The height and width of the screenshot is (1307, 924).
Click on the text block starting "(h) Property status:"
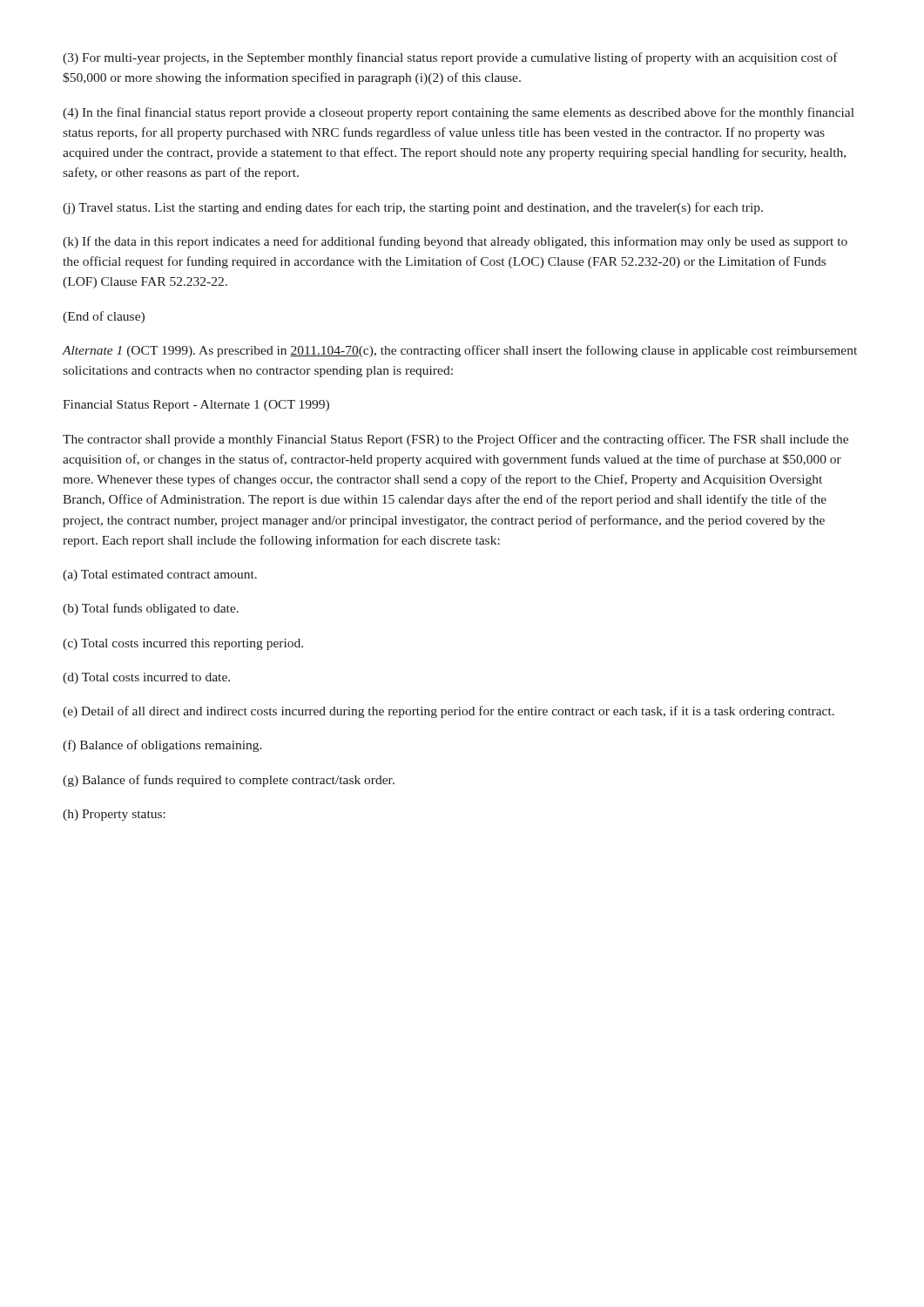point(114,813)
